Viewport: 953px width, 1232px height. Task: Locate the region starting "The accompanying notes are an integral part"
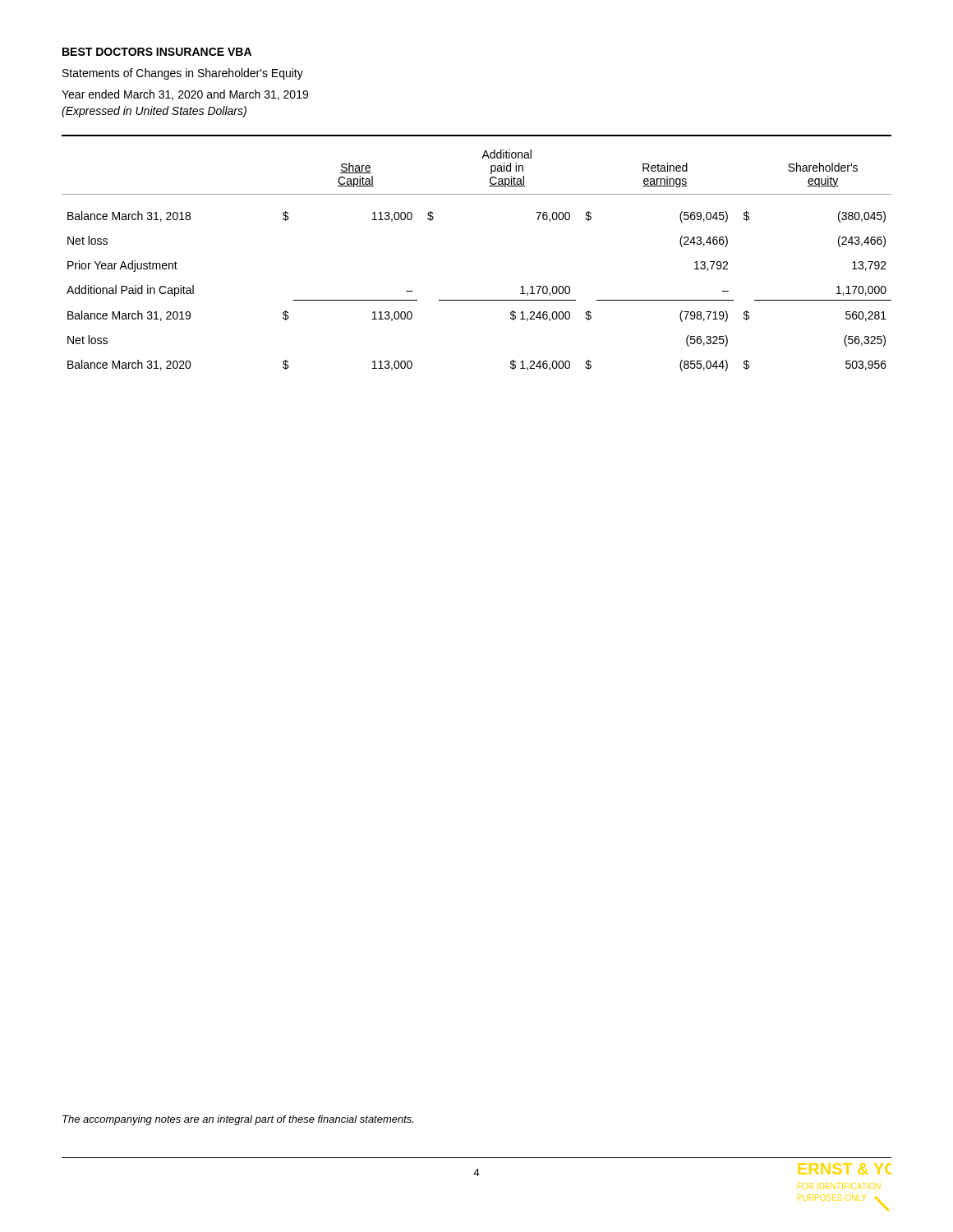238,1119
